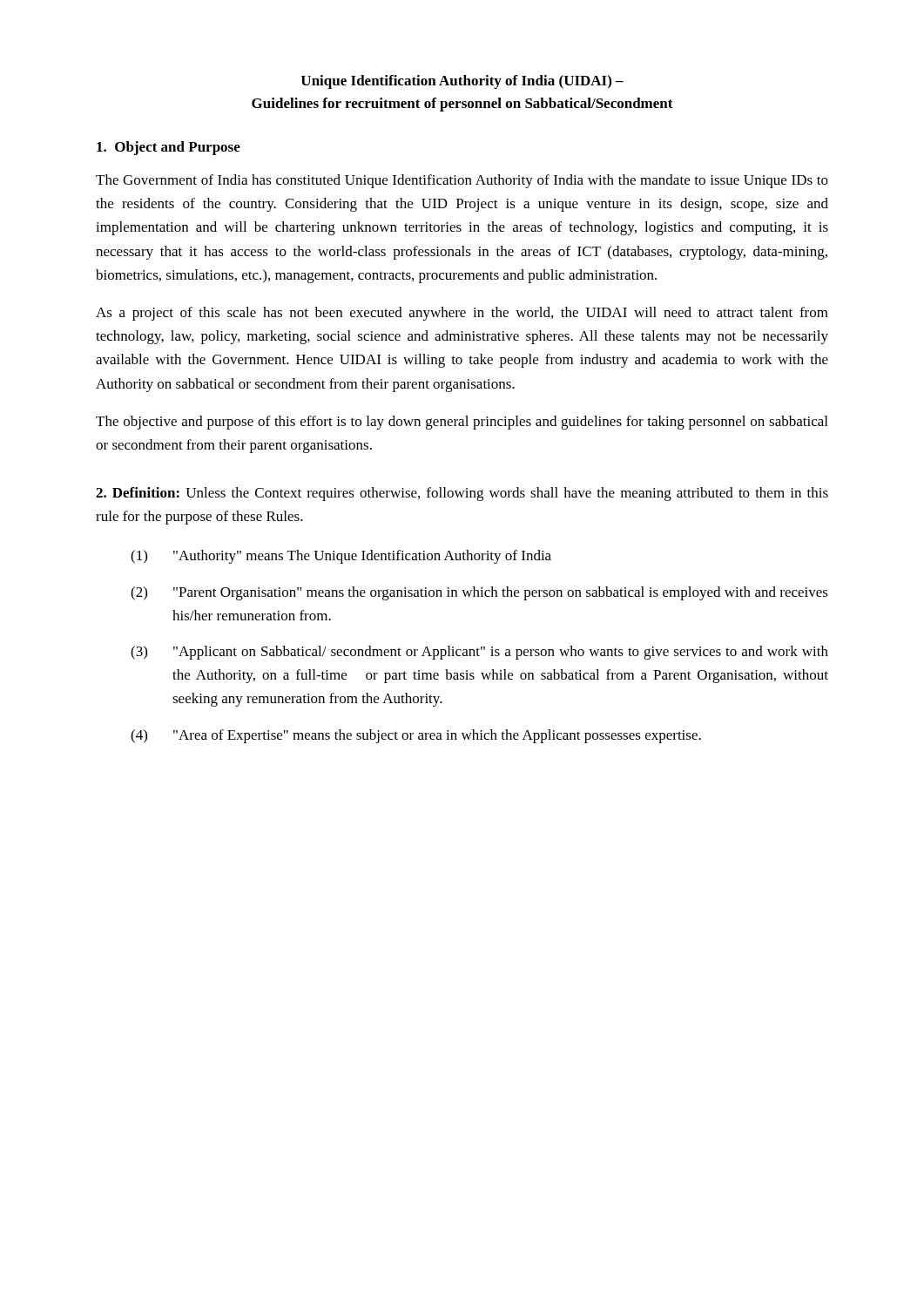Image resolution: width=924 pixels, height=1307 pixels.
Task: Point to the block starting "Unique Identification Authority of India (UIDAI) –"
Action: pyautogui.click(x=462, y=92)
